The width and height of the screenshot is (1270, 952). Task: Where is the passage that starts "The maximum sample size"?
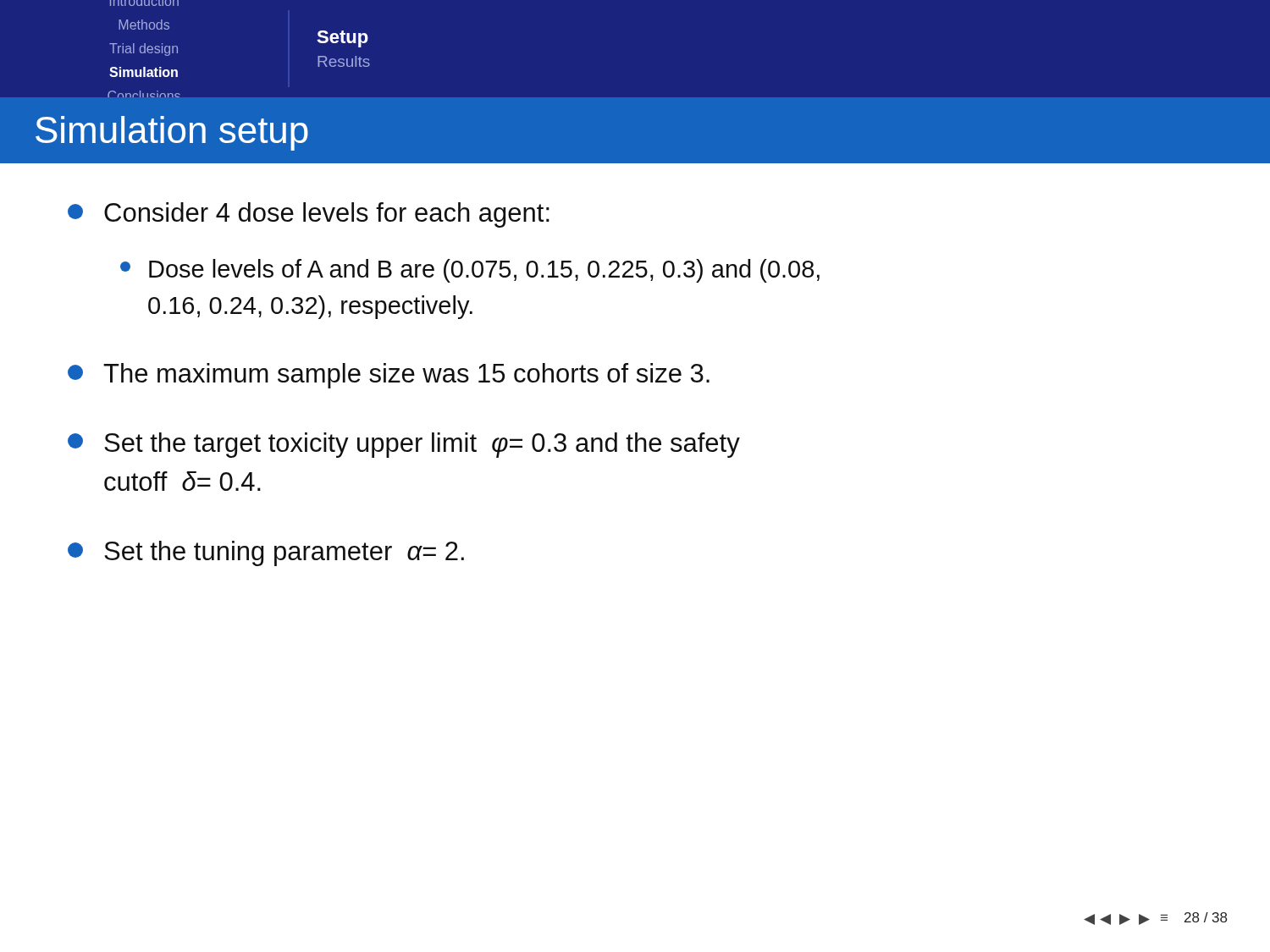coord(635,374)
